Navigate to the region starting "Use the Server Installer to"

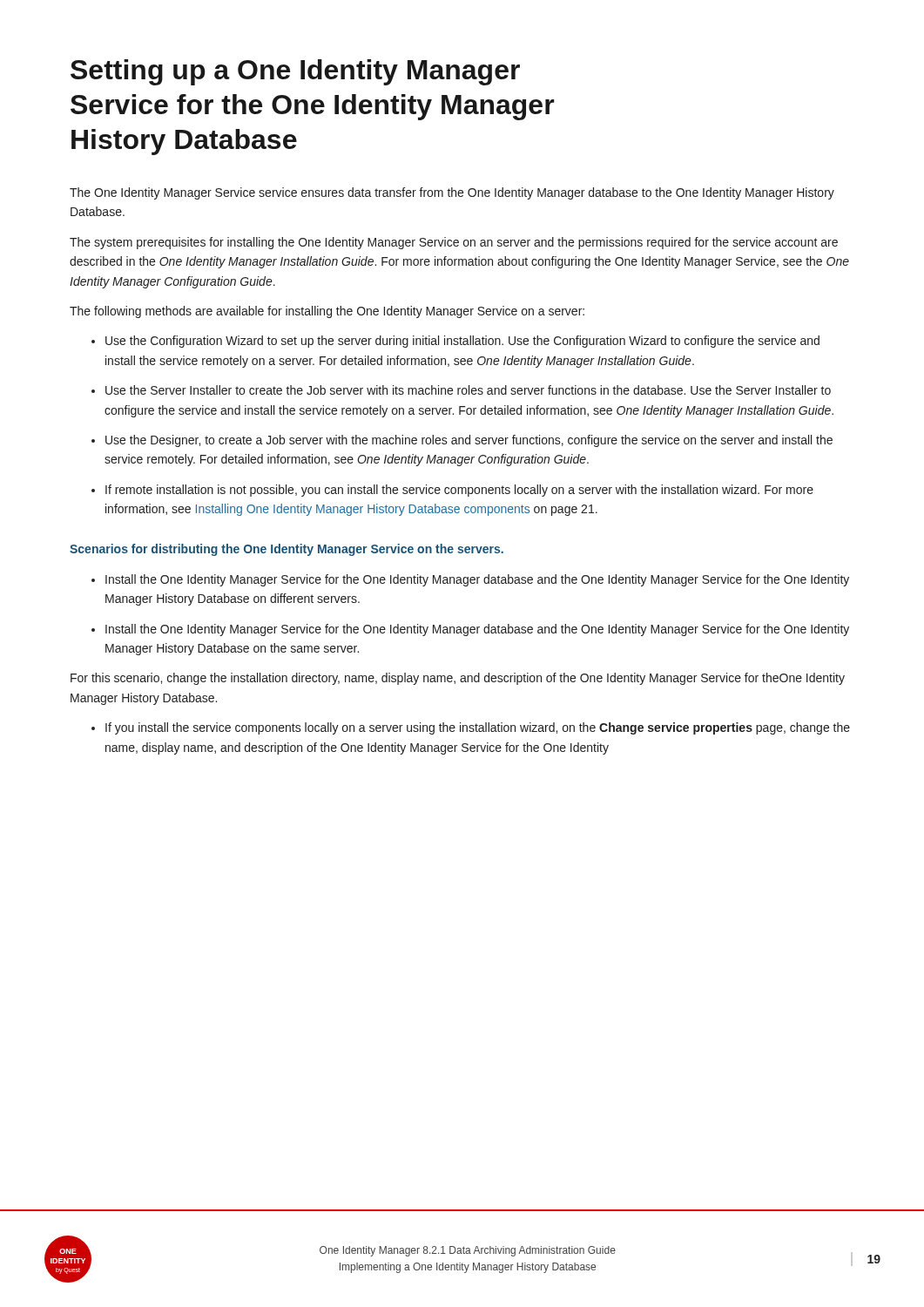(462, 400)
